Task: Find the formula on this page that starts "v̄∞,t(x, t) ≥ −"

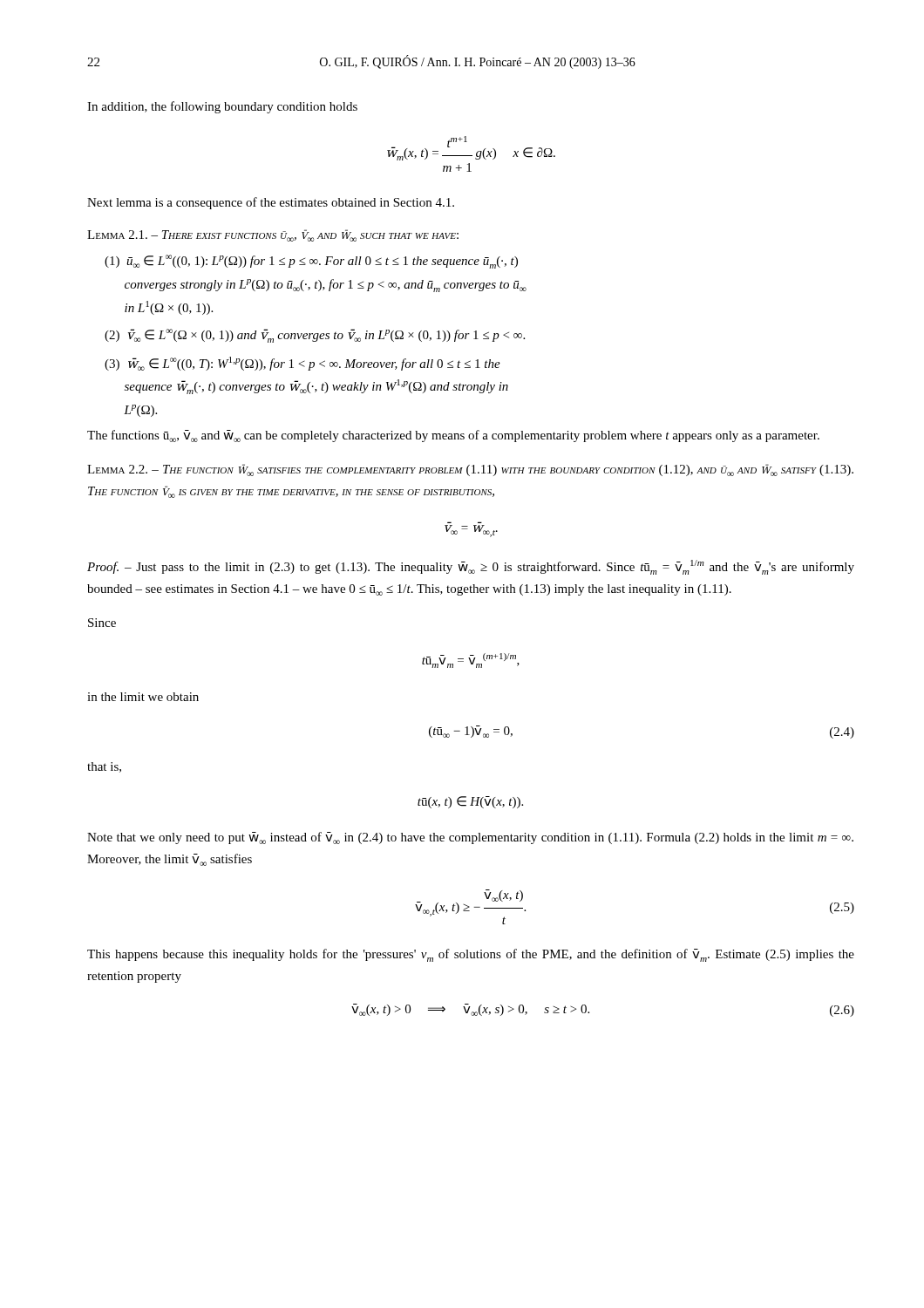Action: [x=471, y=907]
